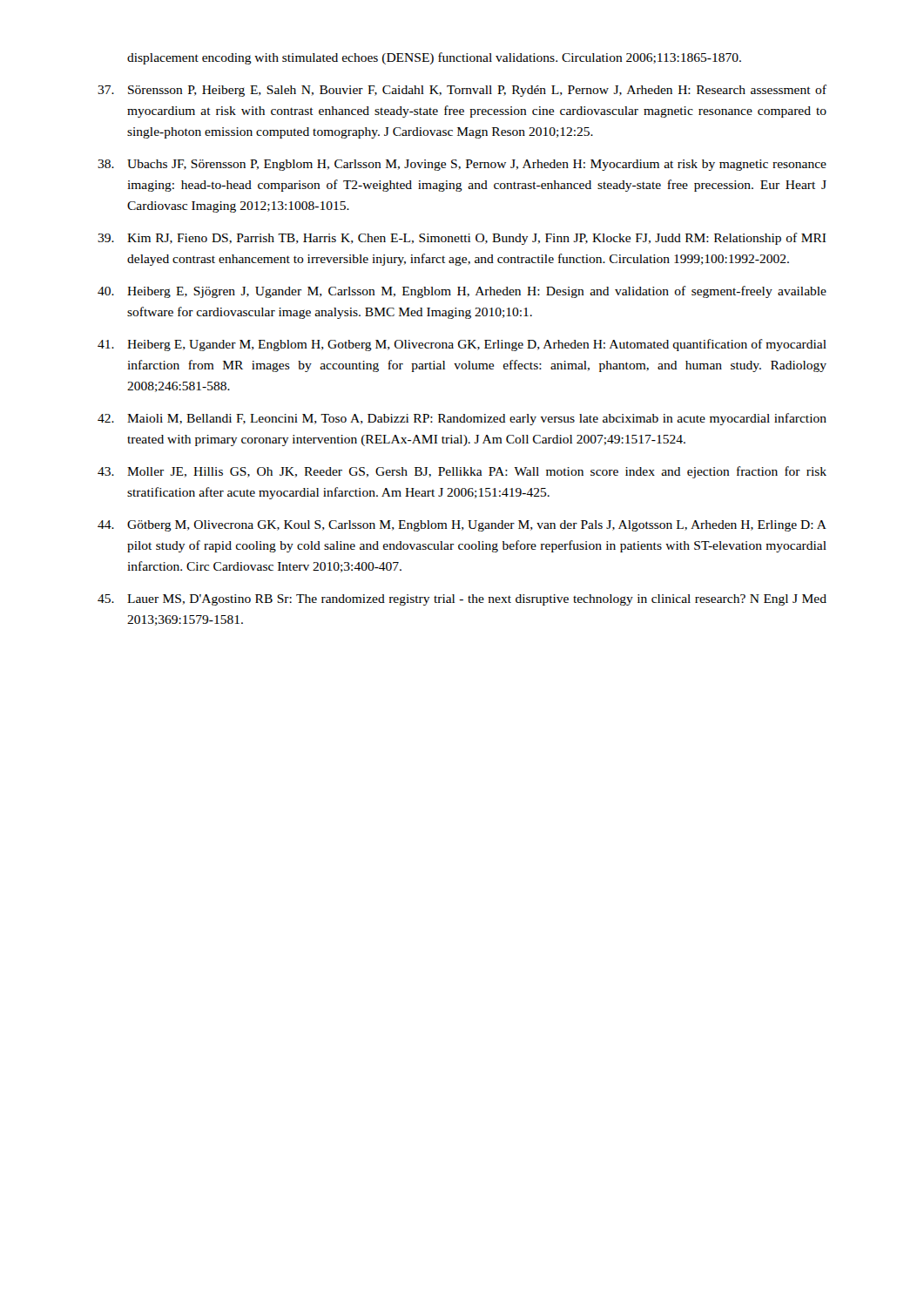The width and height of the screenshot is (924, 1307).
Task: Select the element starting "44. Götberg M, Olivecrona"
Action: 462,546
